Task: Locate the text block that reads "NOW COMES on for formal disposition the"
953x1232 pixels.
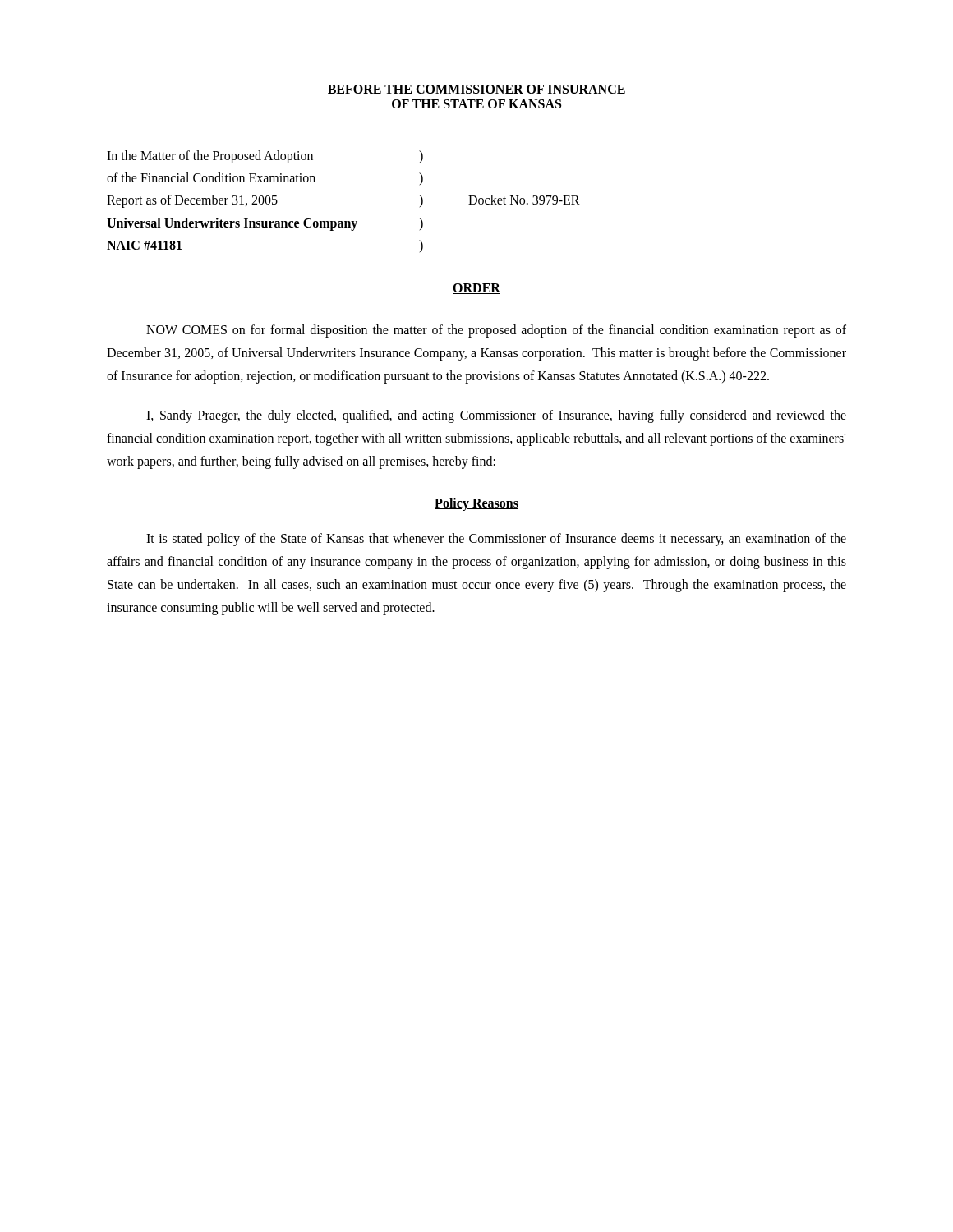Action: click(476, 353)
